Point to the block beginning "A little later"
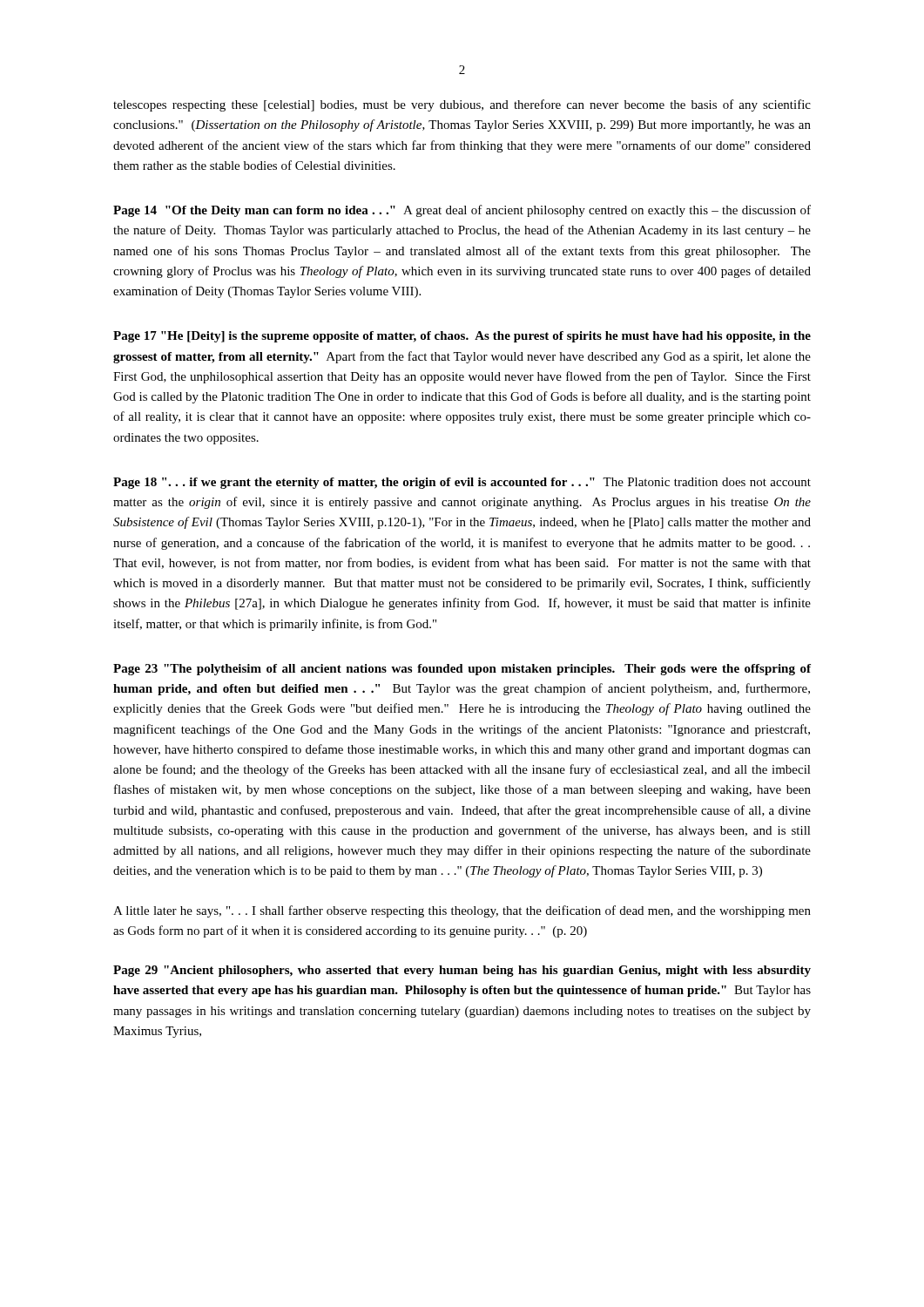This screenshot has width=924, height=1307. (x=462, y=921)
